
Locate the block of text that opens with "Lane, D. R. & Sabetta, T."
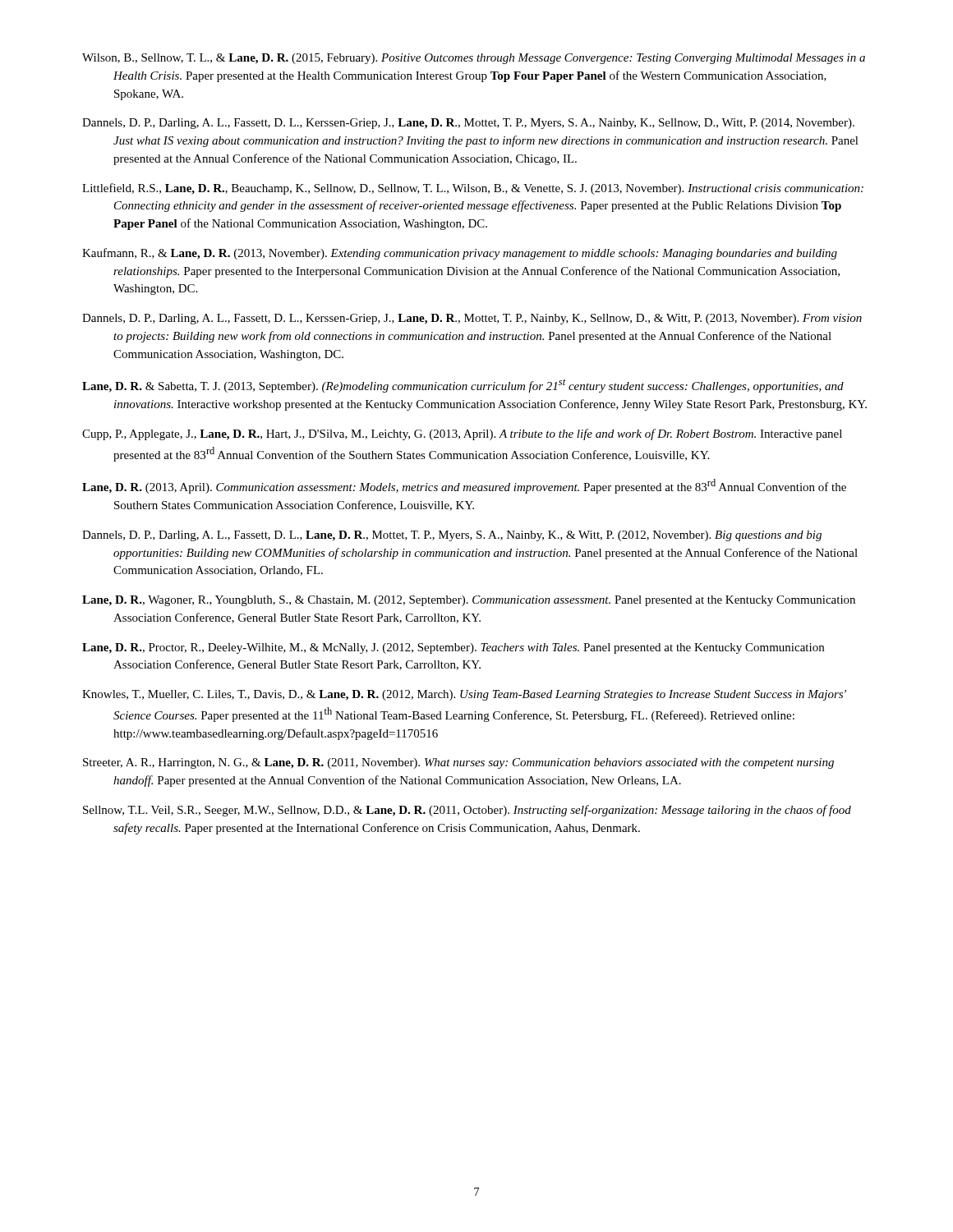click(x=475, y=394)
